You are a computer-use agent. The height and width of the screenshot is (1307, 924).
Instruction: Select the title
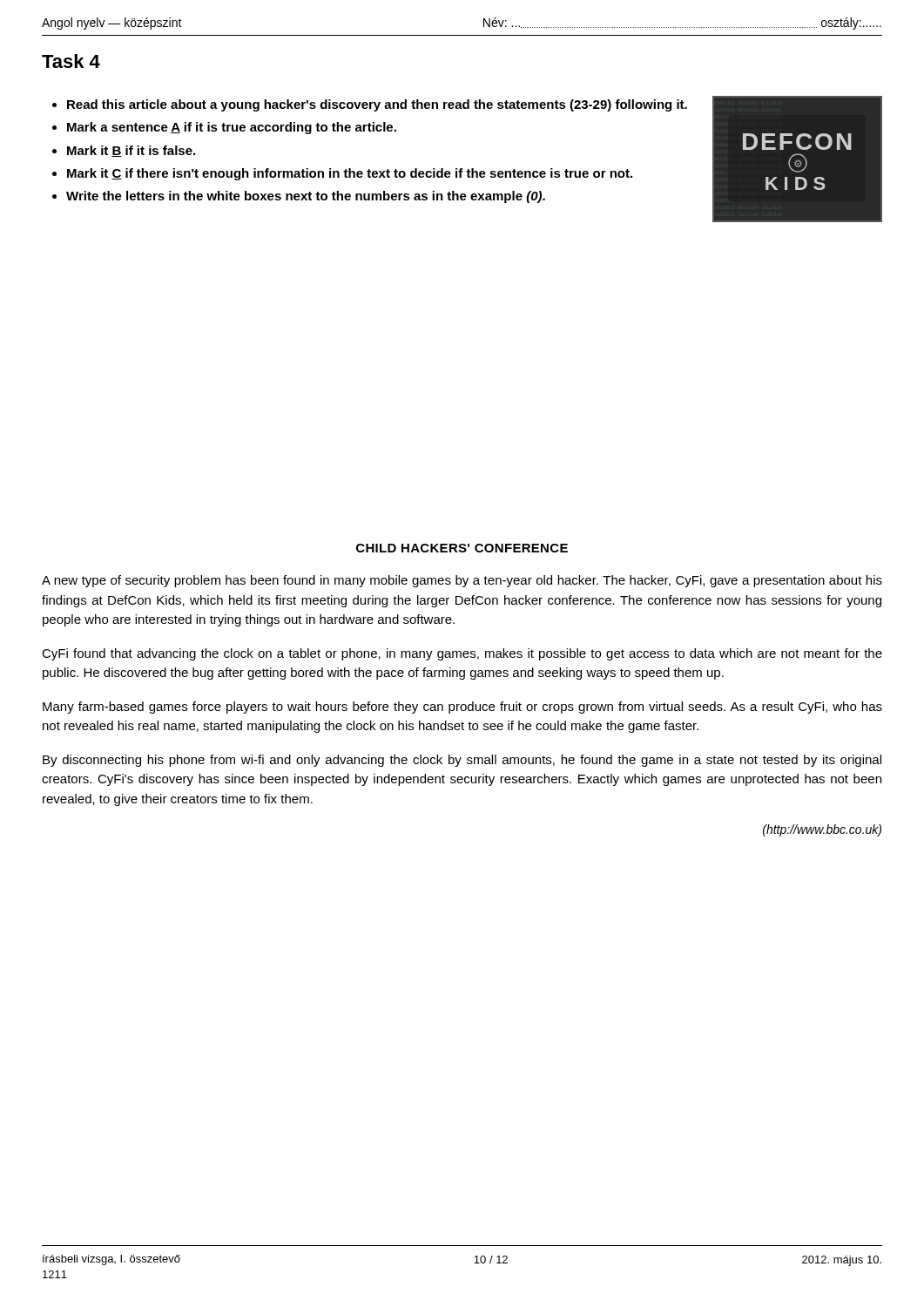[x=71, y=61]
